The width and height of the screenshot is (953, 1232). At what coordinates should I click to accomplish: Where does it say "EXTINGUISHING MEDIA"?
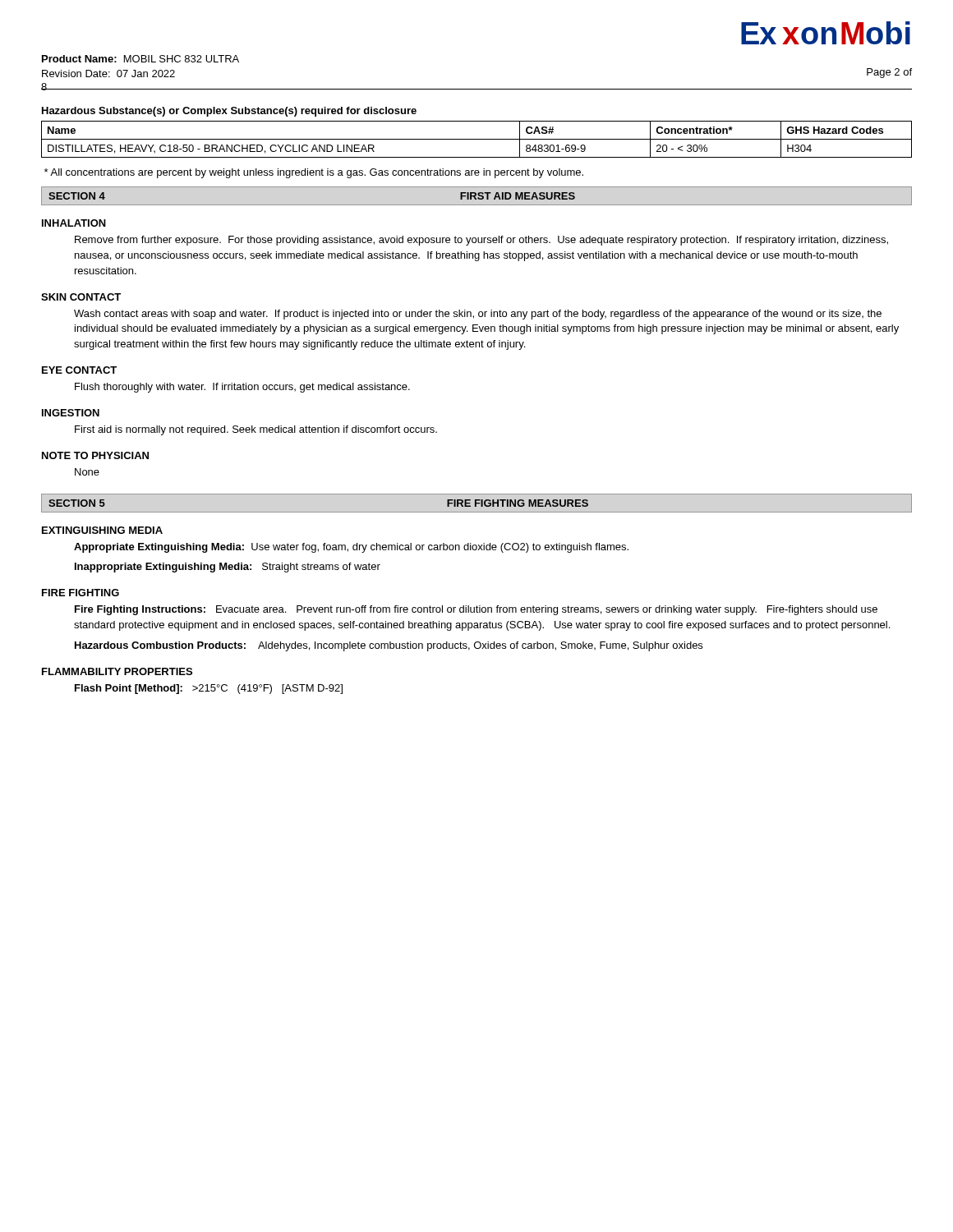click(102, 530)
